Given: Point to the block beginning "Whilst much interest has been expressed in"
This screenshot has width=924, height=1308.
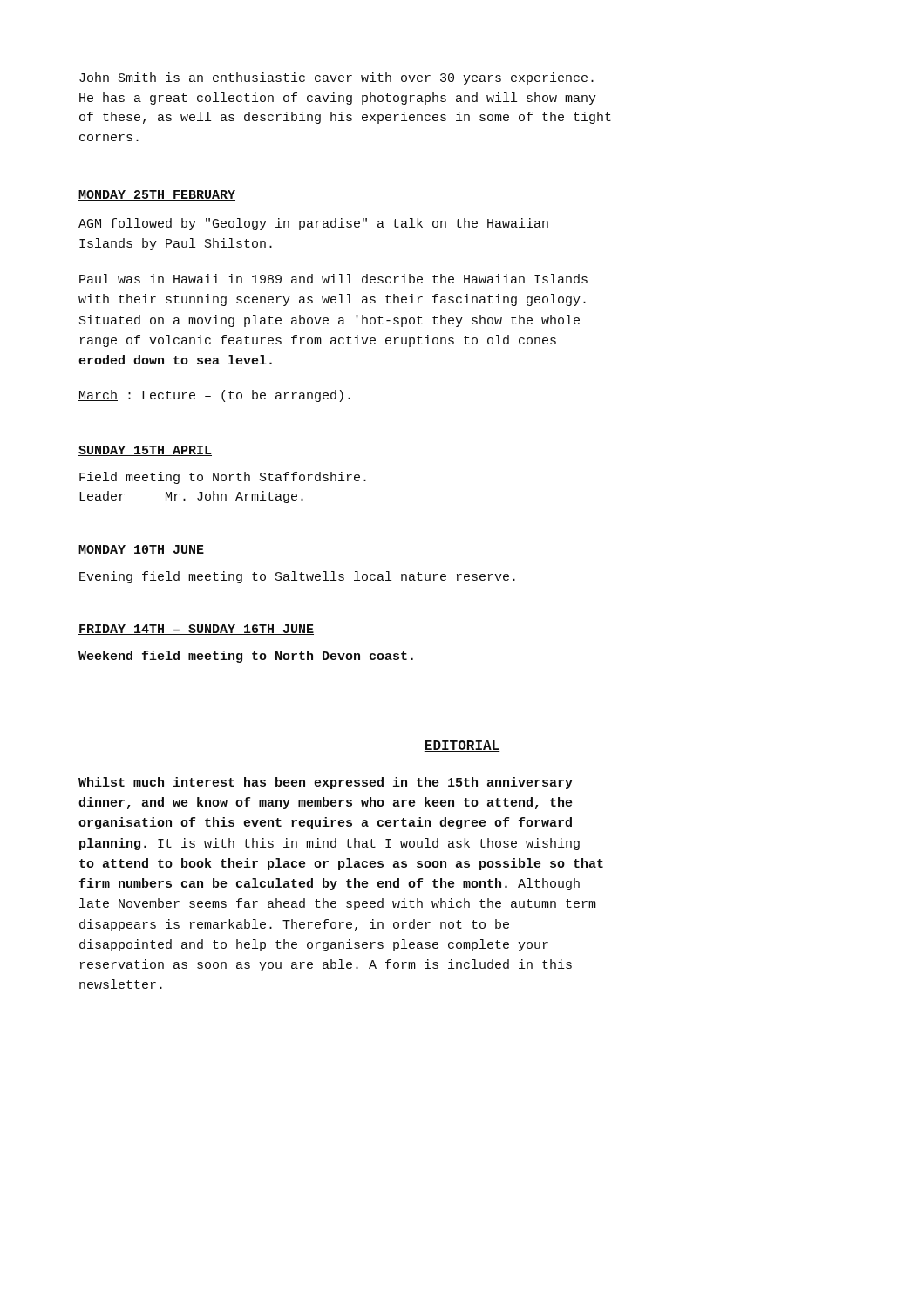Looking at the screenshot, I should [x=341, y=885].
